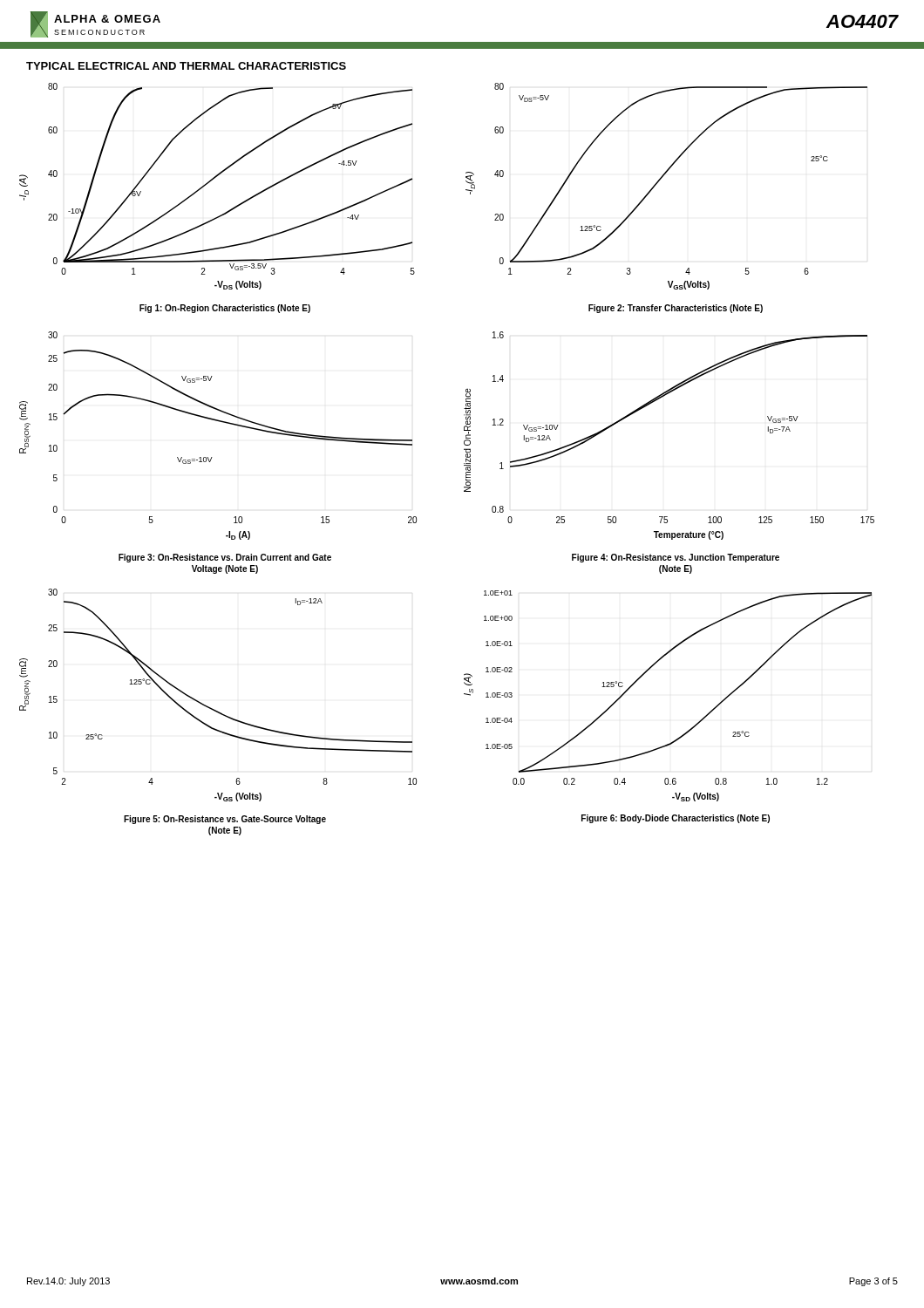Point to the region starting "Figure 4: On-Resistance vs. Junction Temperature(Note E)"
Viewport: 924px width, 1308px height.
pos(676,563)
